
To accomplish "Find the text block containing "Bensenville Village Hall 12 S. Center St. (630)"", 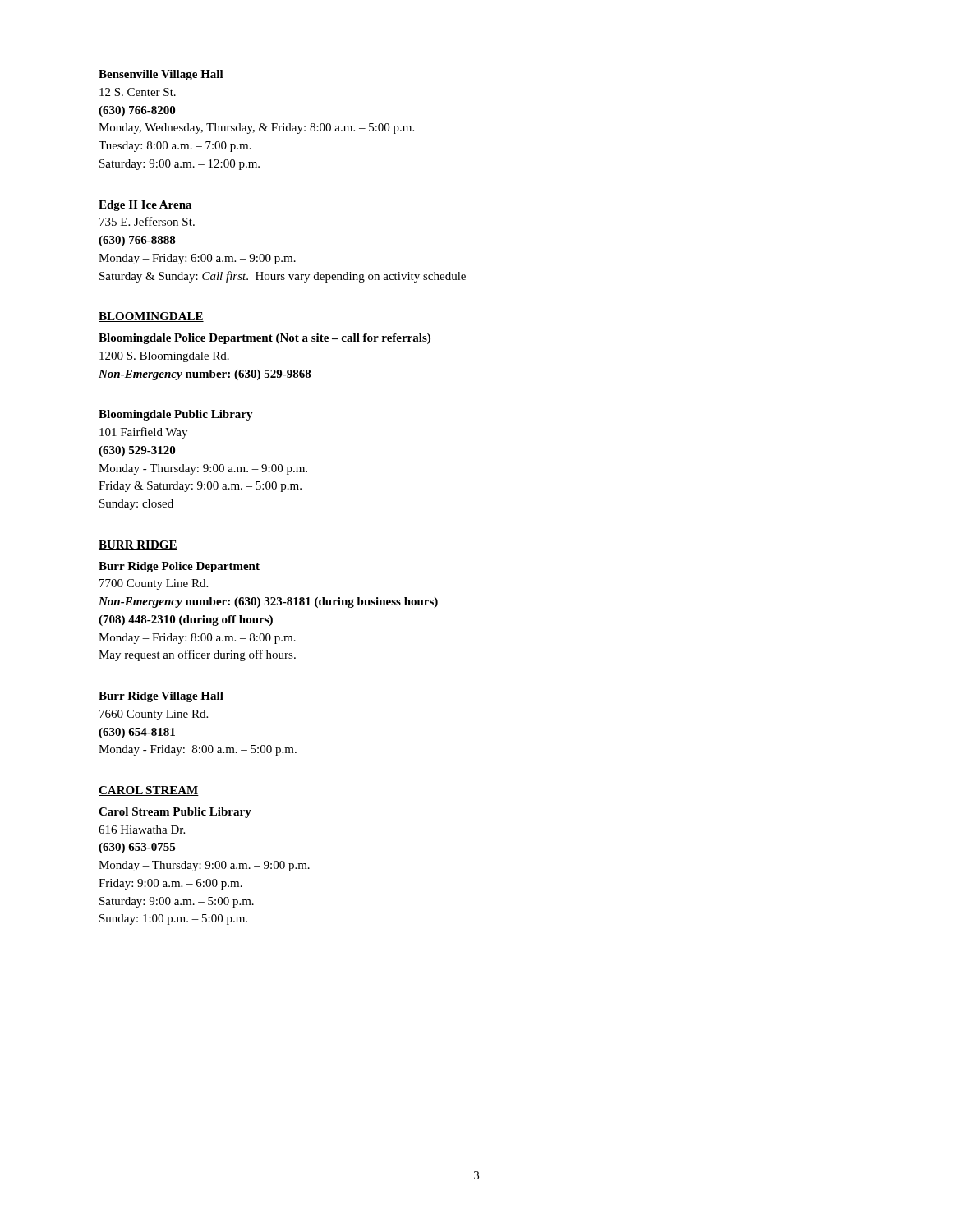I will (161, 75).
